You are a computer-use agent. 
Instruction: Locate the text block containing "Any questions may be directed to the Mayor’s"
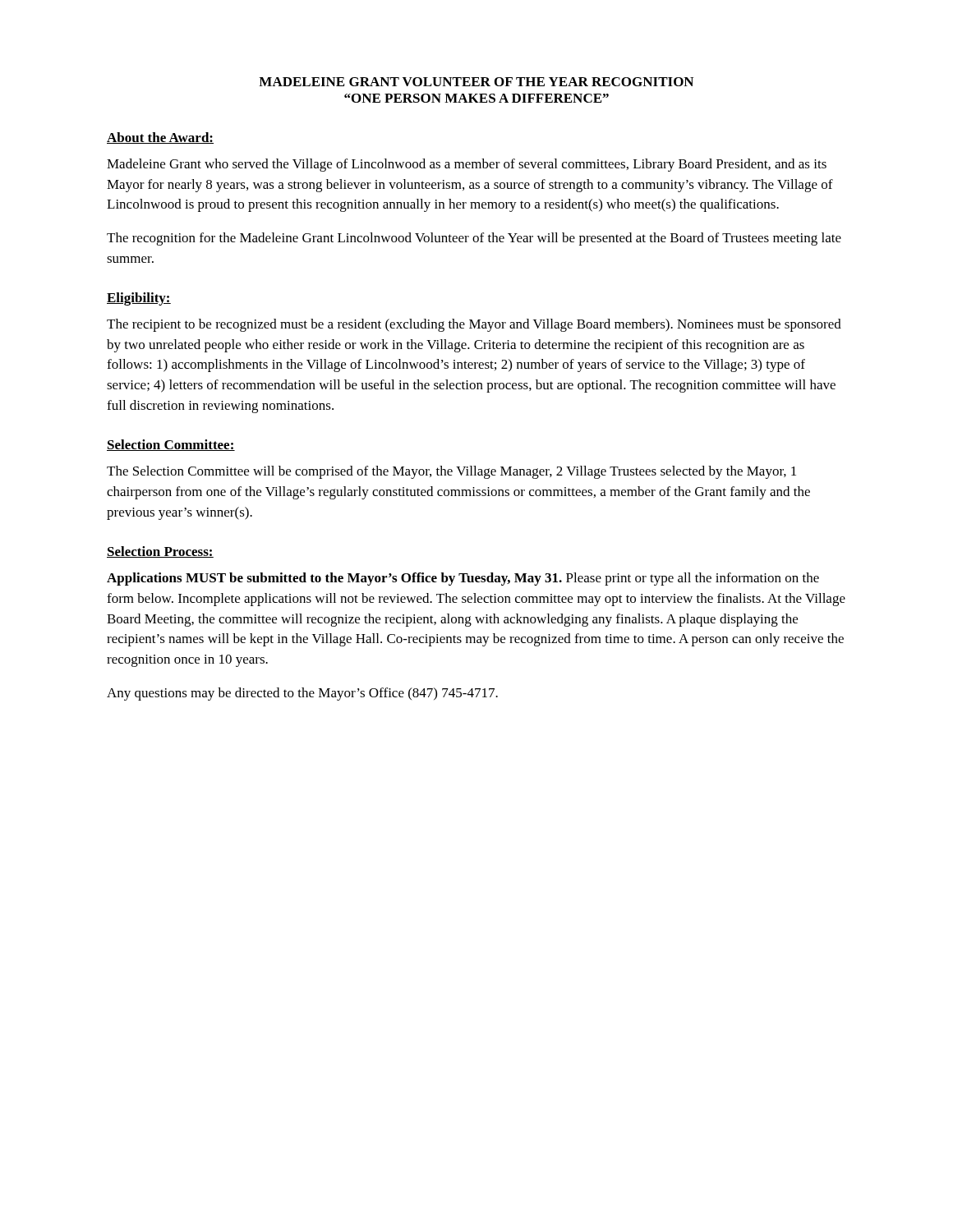pos(303,692)
